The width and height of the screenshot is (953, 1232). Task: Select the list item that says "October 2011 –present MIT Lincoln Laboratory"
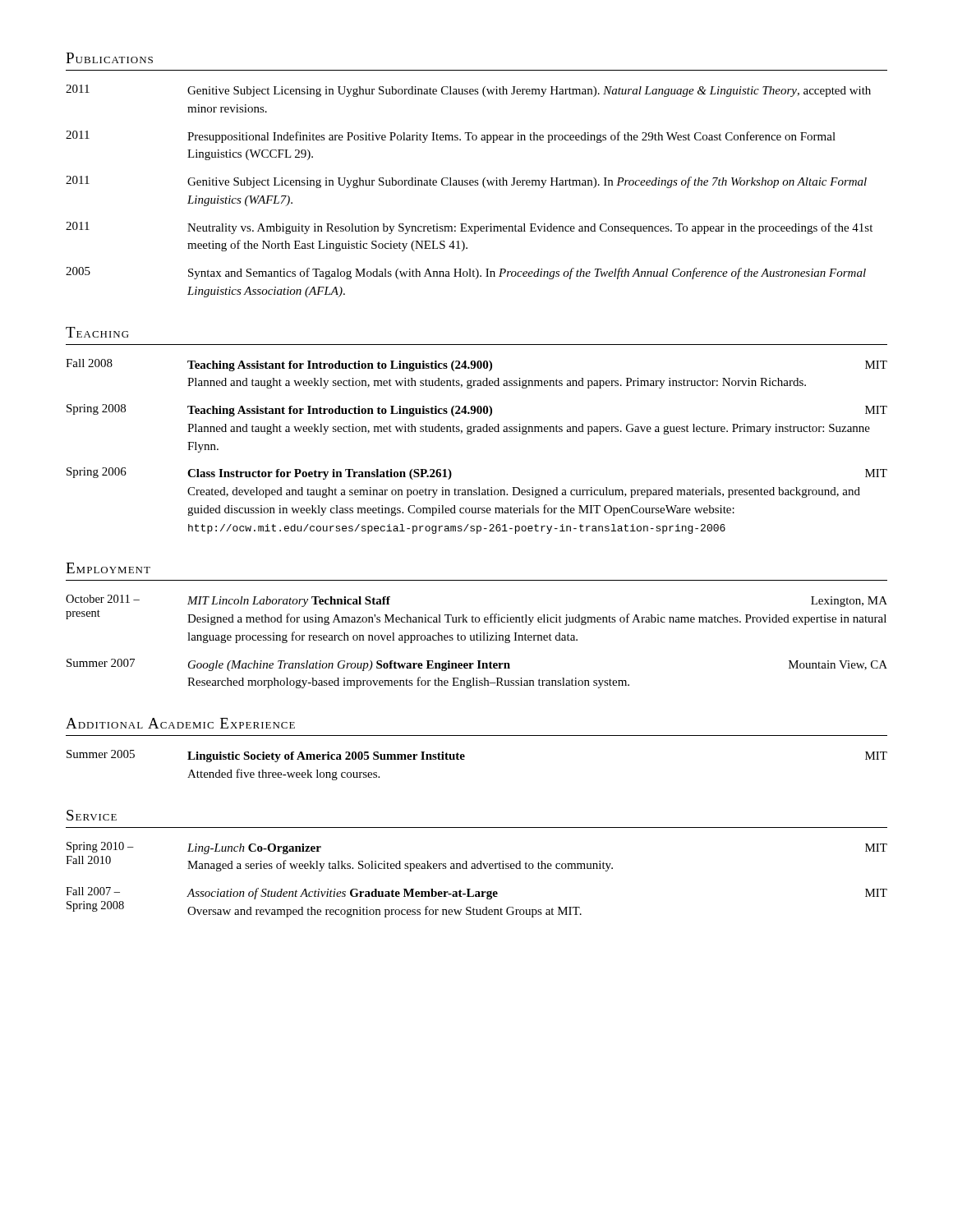coord(476,619)
